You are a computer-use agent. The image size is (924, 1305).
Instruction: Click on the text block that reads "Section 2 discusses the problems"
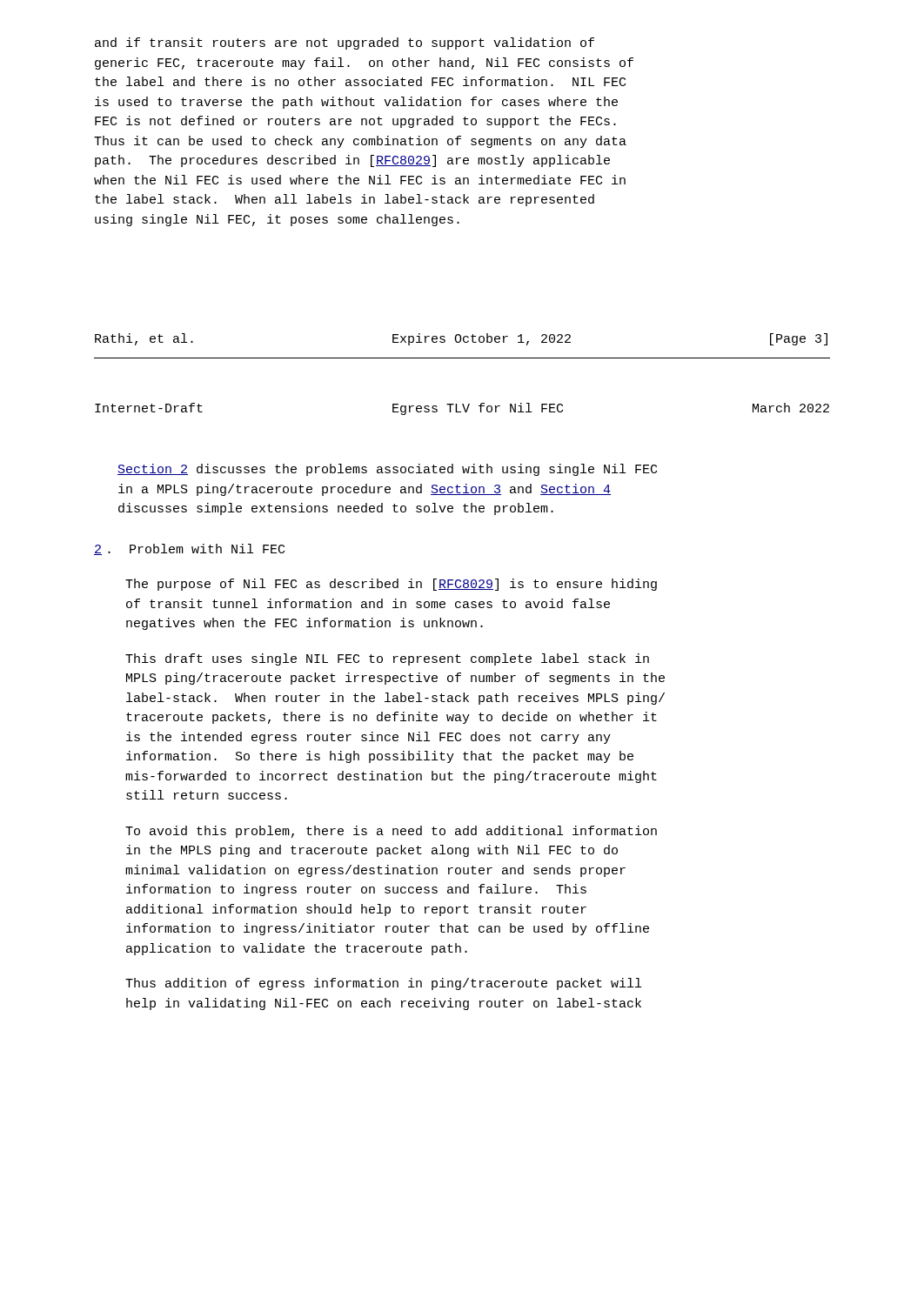pos(376,490)
